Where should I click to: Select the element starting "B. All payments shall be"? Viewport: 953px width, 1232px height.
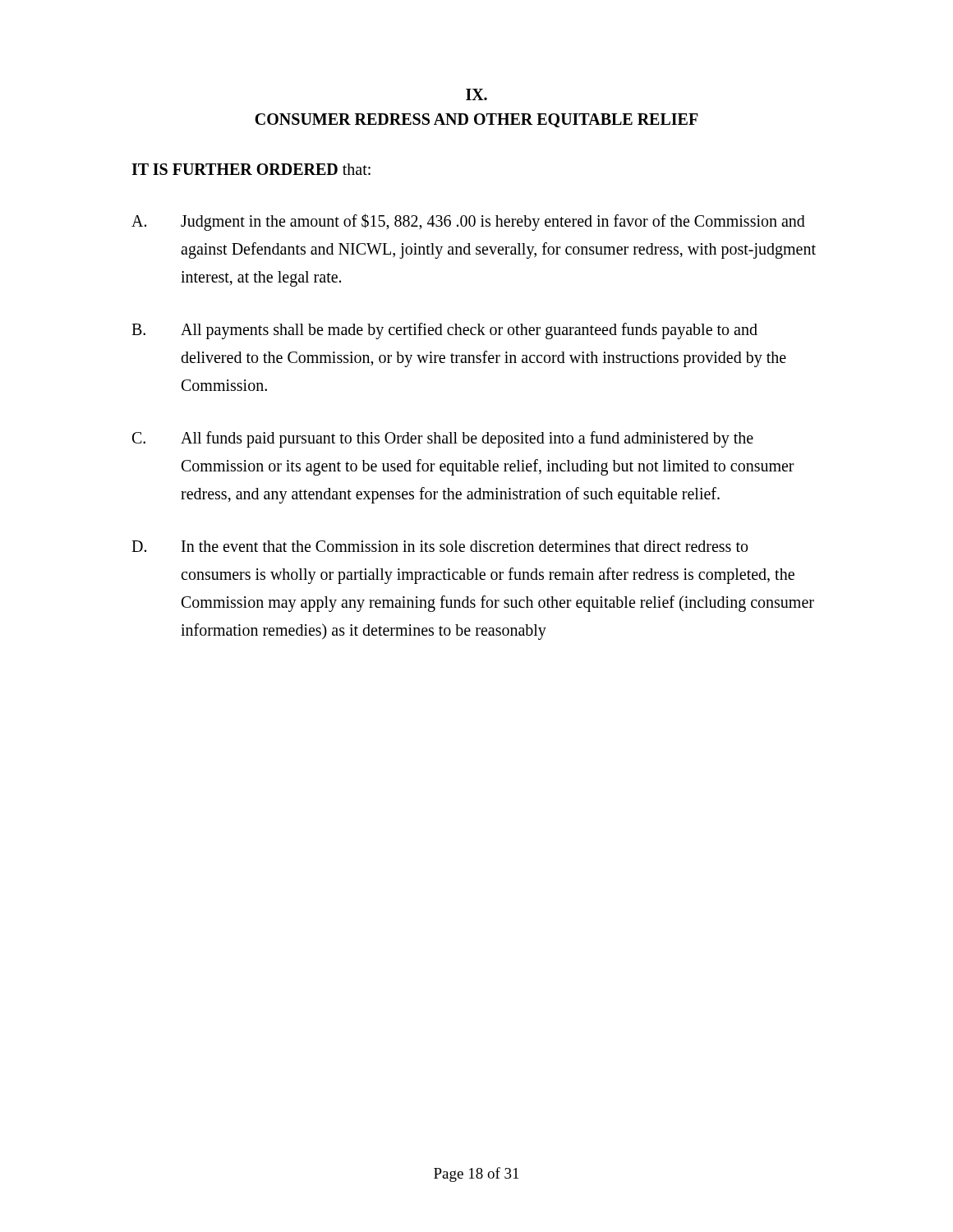pos(476,357)
